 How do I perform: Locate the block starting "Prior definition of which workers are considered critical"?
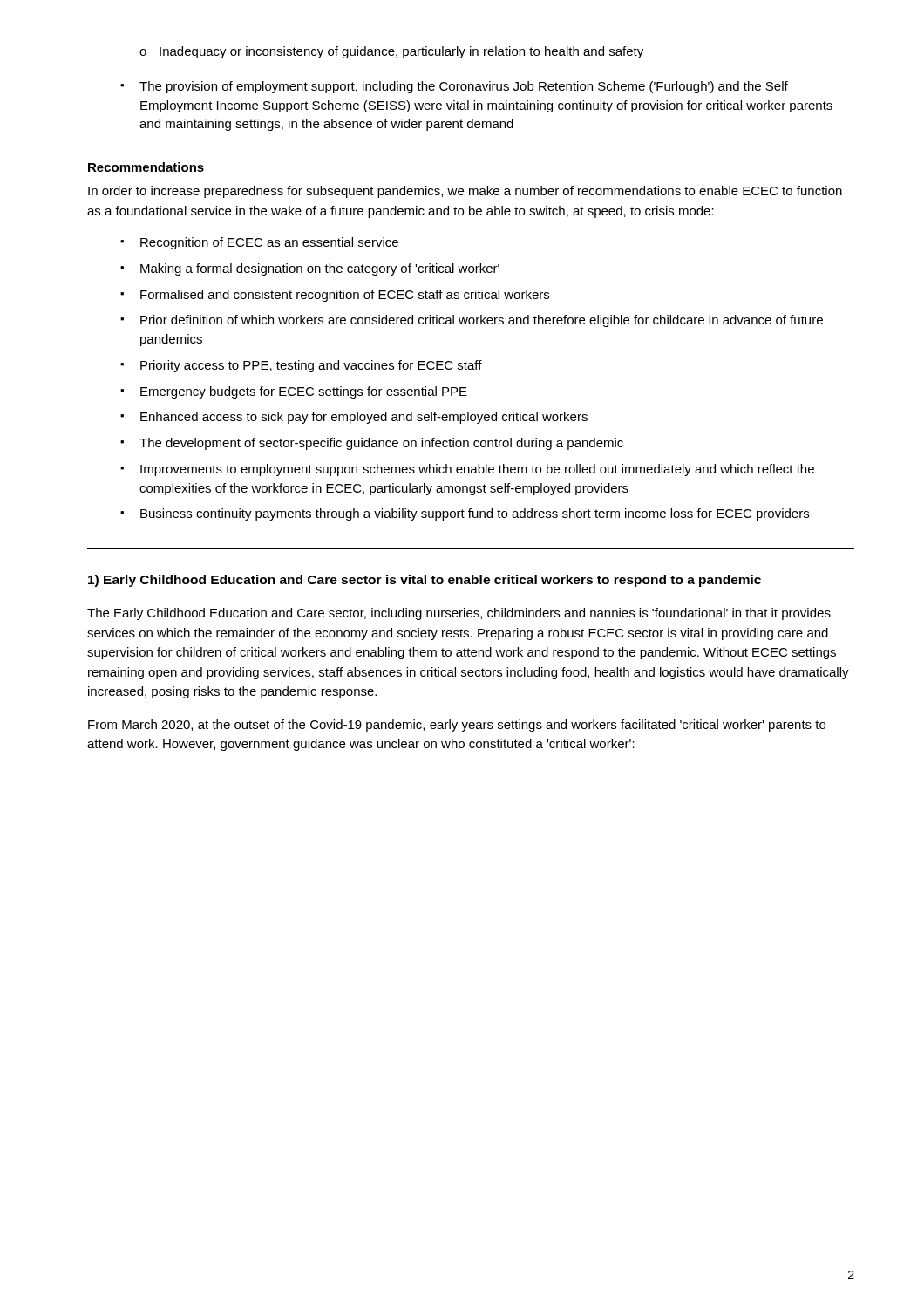coord(487,330)
